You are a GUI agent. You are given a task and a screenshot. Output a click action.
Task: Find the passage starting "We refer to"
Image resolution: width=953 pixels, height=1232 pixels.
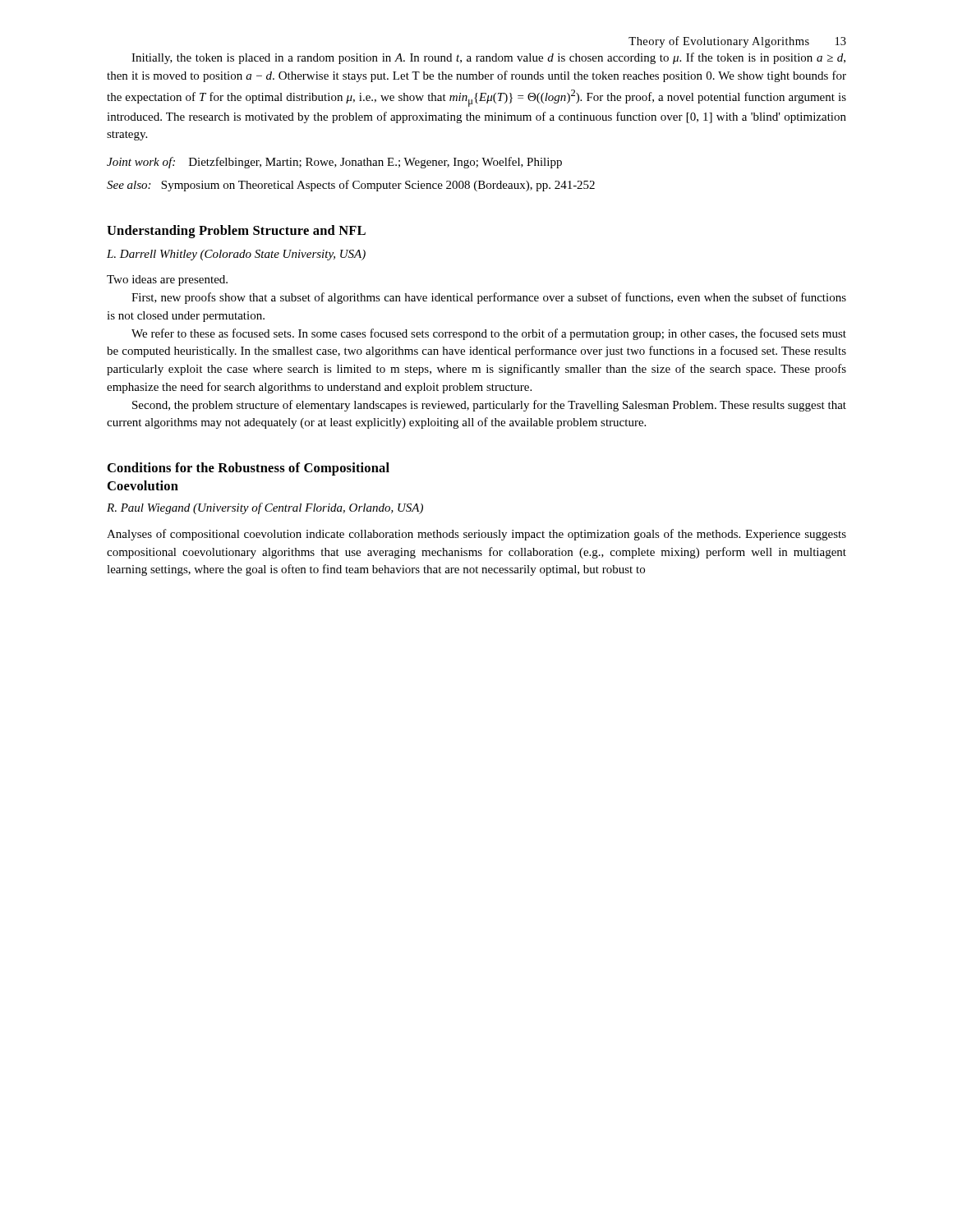(476, 361)
